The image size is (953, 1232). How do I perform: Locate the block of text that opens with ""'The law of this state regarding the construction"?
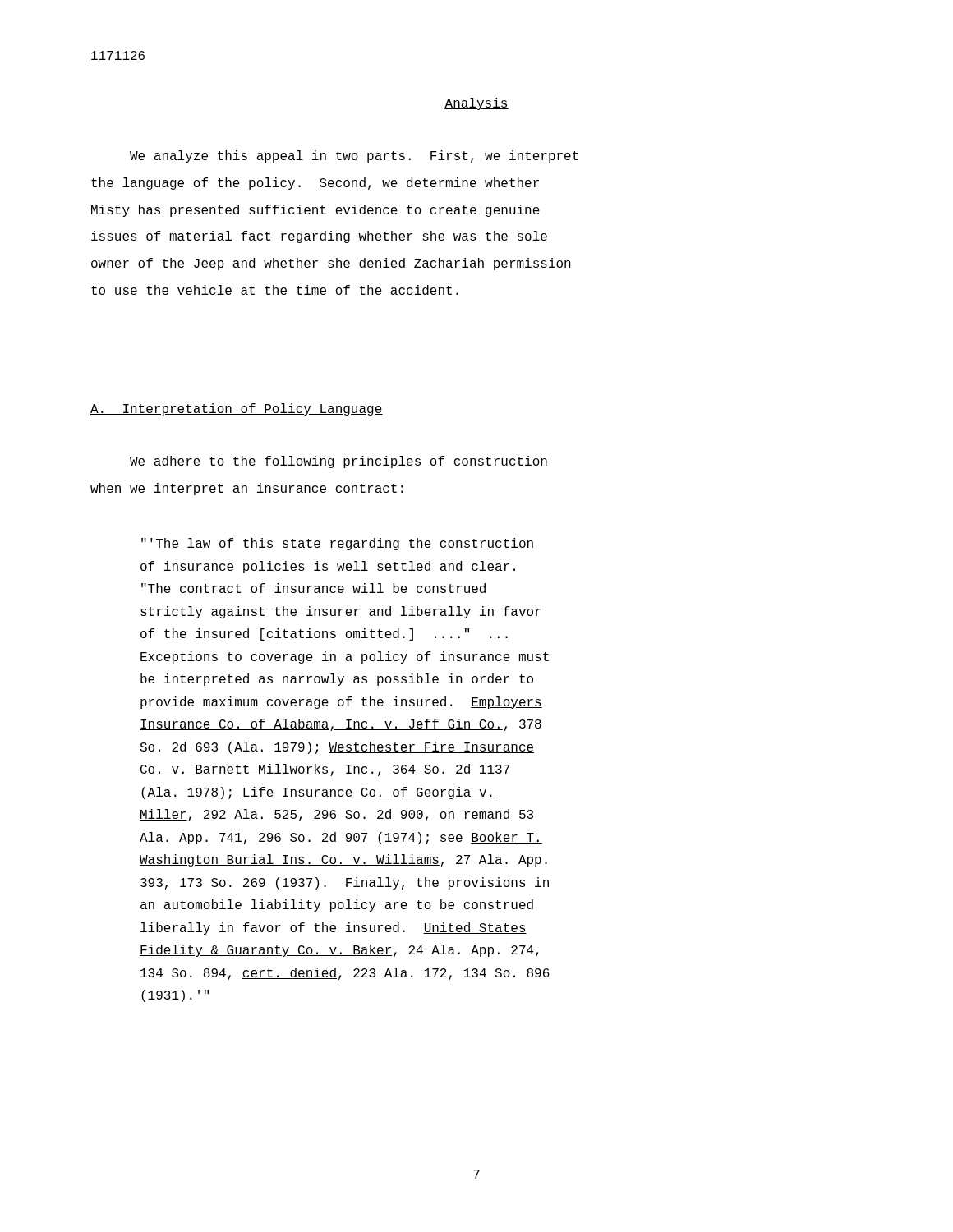pos(345,771)
